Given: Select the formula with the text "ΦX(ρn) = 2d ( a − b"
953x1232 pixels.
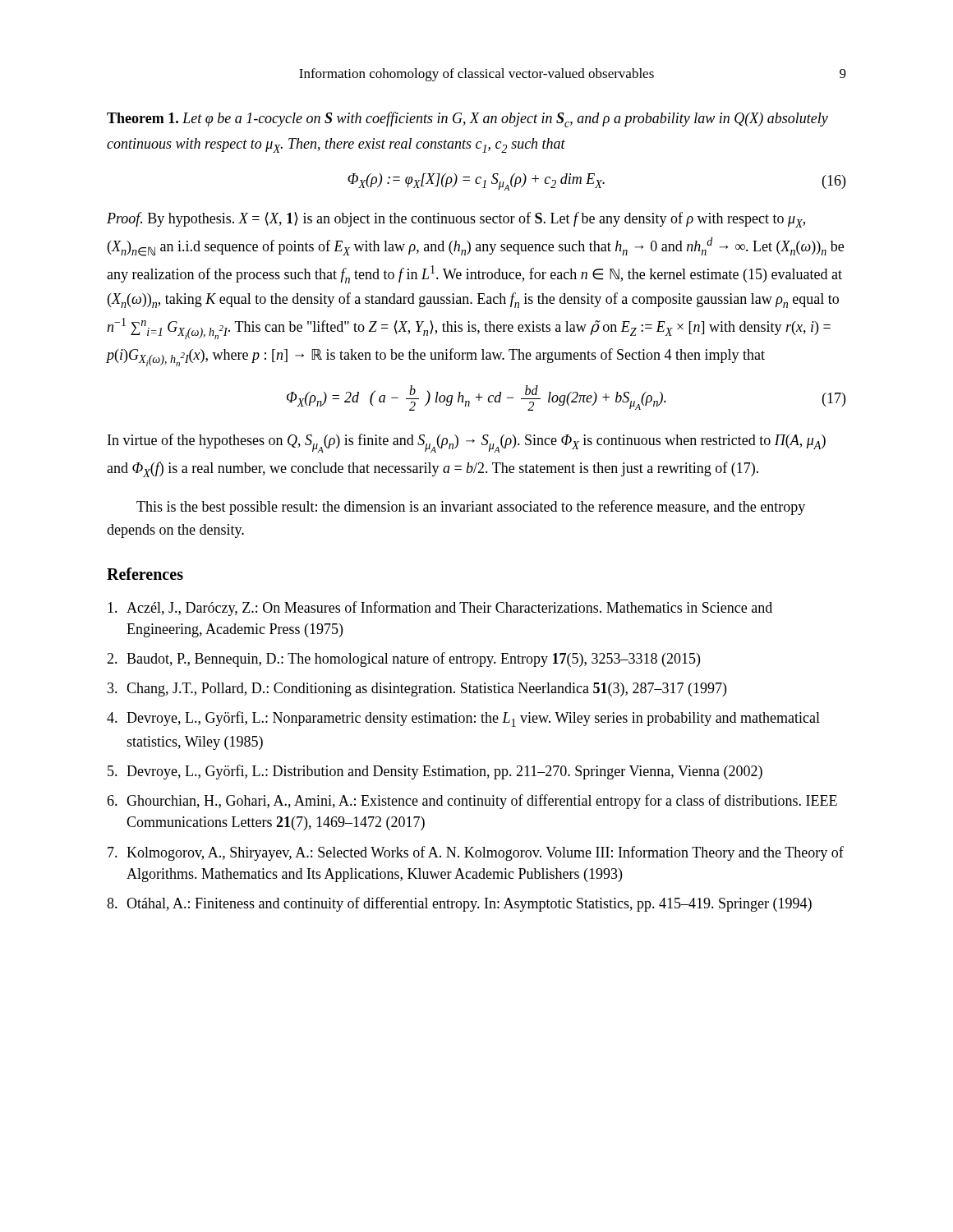Looking at the screenshot, I should [x=566, y=399].
